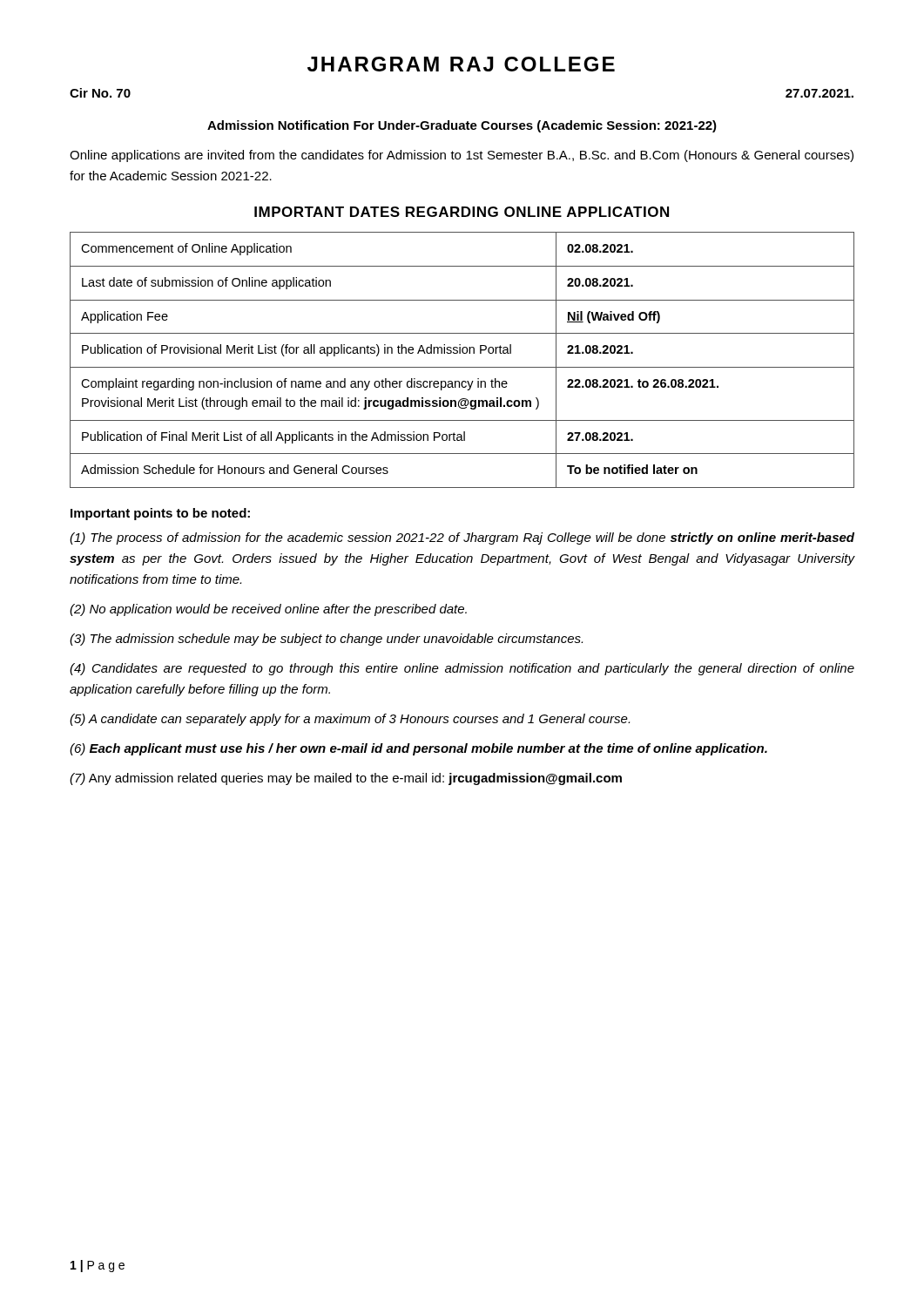The height and width of the screenshot is (1307, 924).
Task: Click on the table containing "Publication of Final Merit List"
Action: [462, 360]
